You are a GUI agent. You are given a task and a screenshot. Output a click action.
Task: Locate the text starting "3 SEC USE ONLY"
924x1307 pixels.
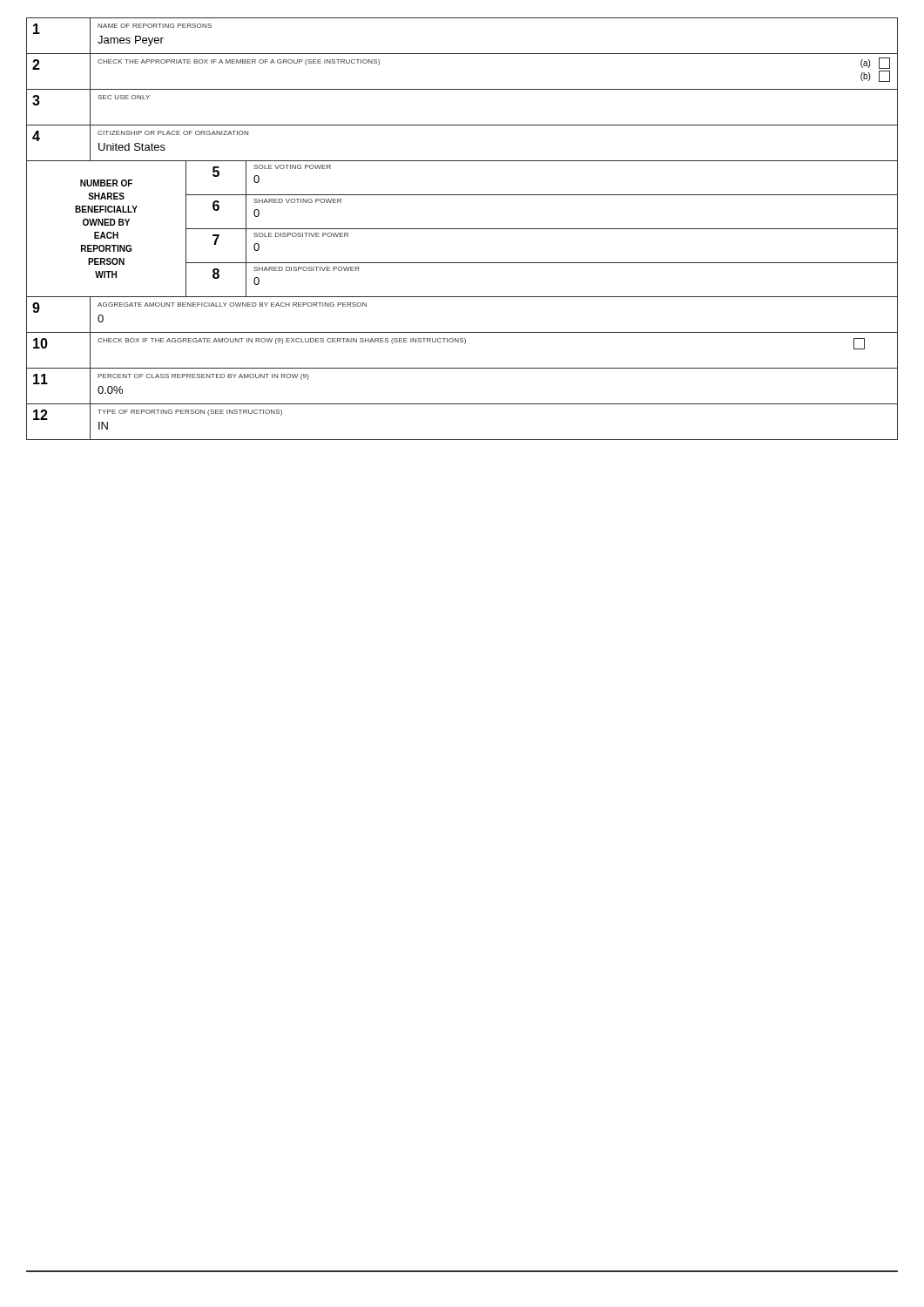462,107
